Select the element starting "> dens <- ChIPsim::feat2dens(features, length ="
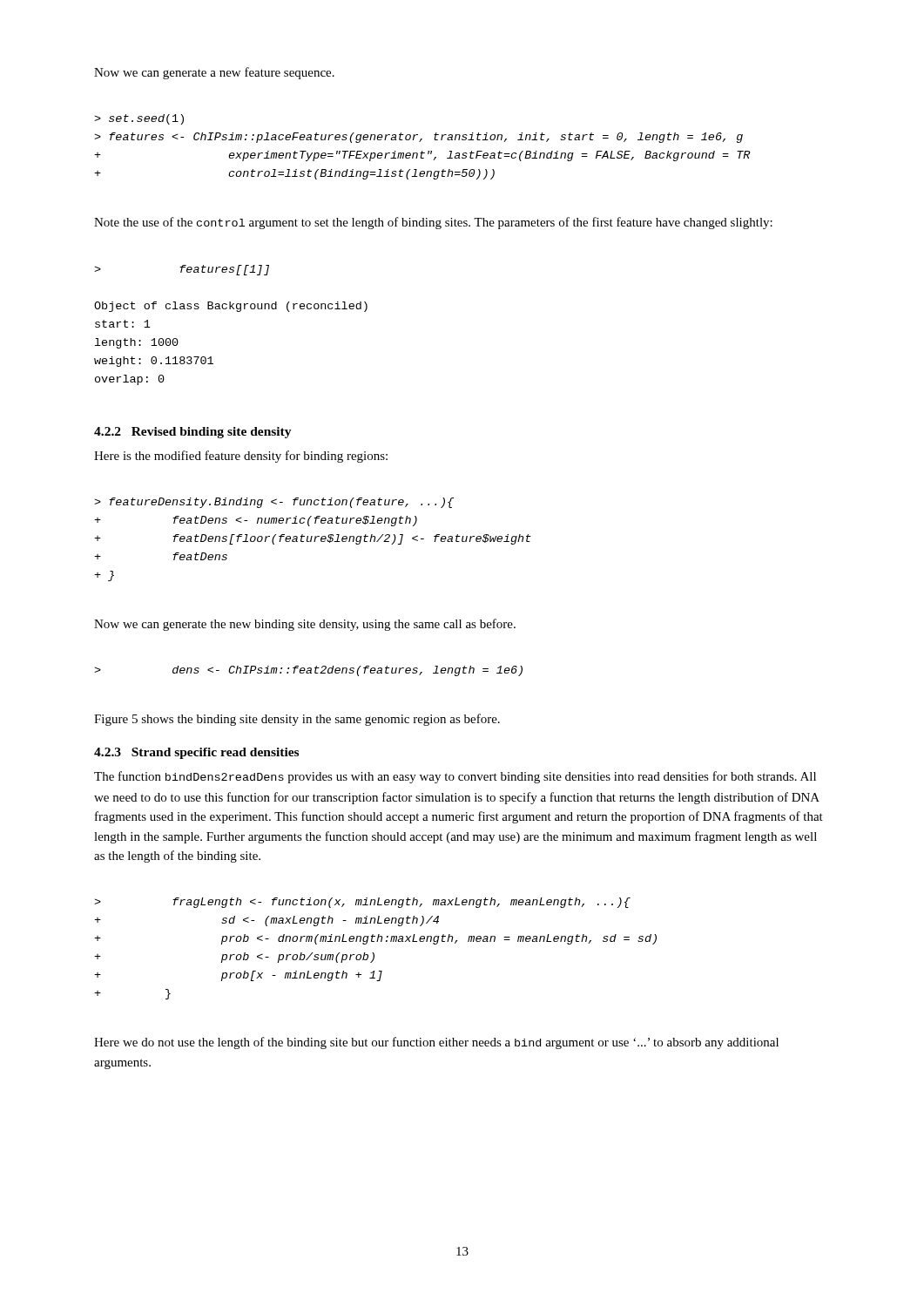Image resolution: width=924 pixels, height=1307 pixels. point(309,680)
